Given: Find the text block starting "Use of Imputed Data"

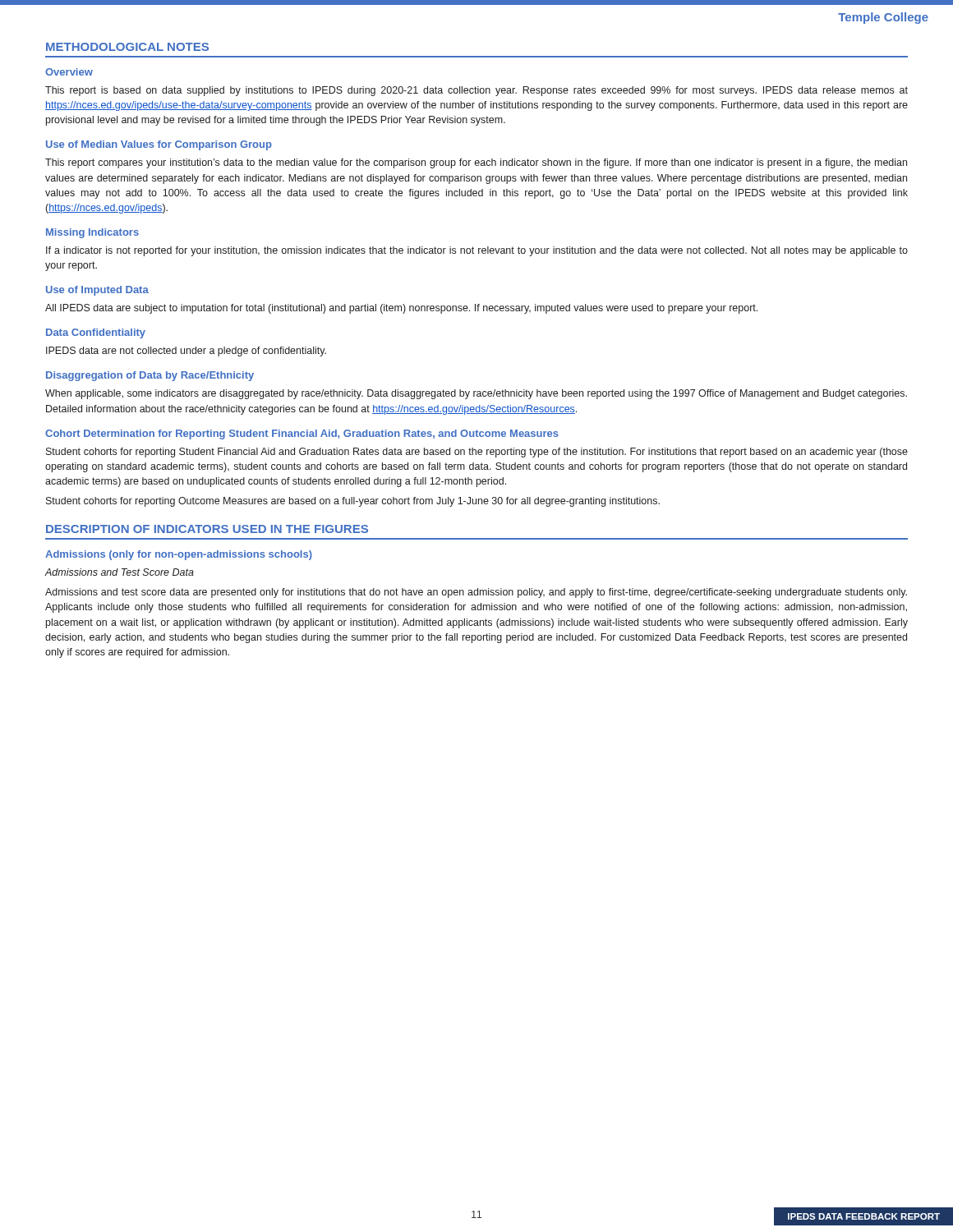Looking at the screenshot, I should pyautogui.click(x=97, y=290).
